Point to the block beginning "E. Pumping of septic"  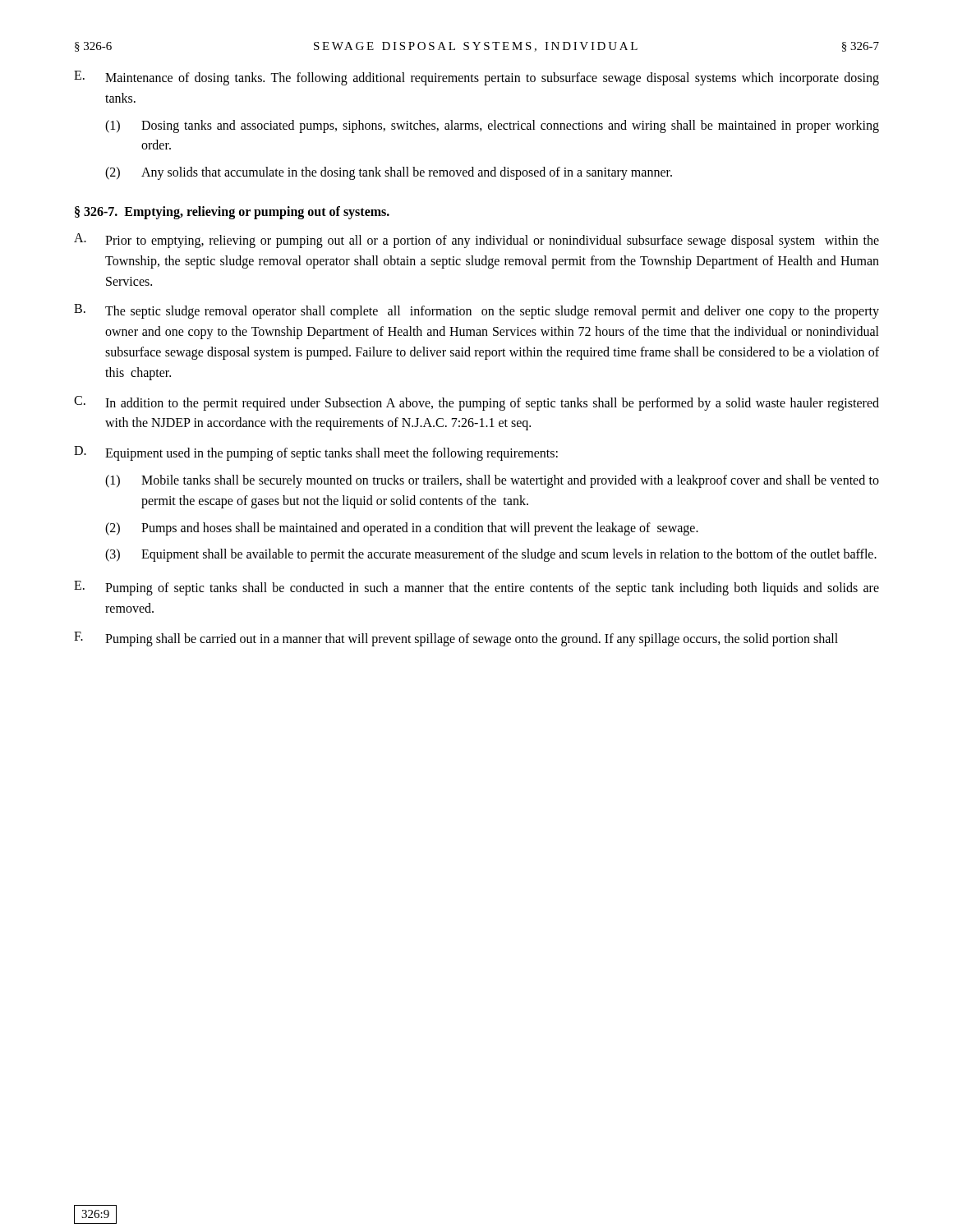click(476, 599)
